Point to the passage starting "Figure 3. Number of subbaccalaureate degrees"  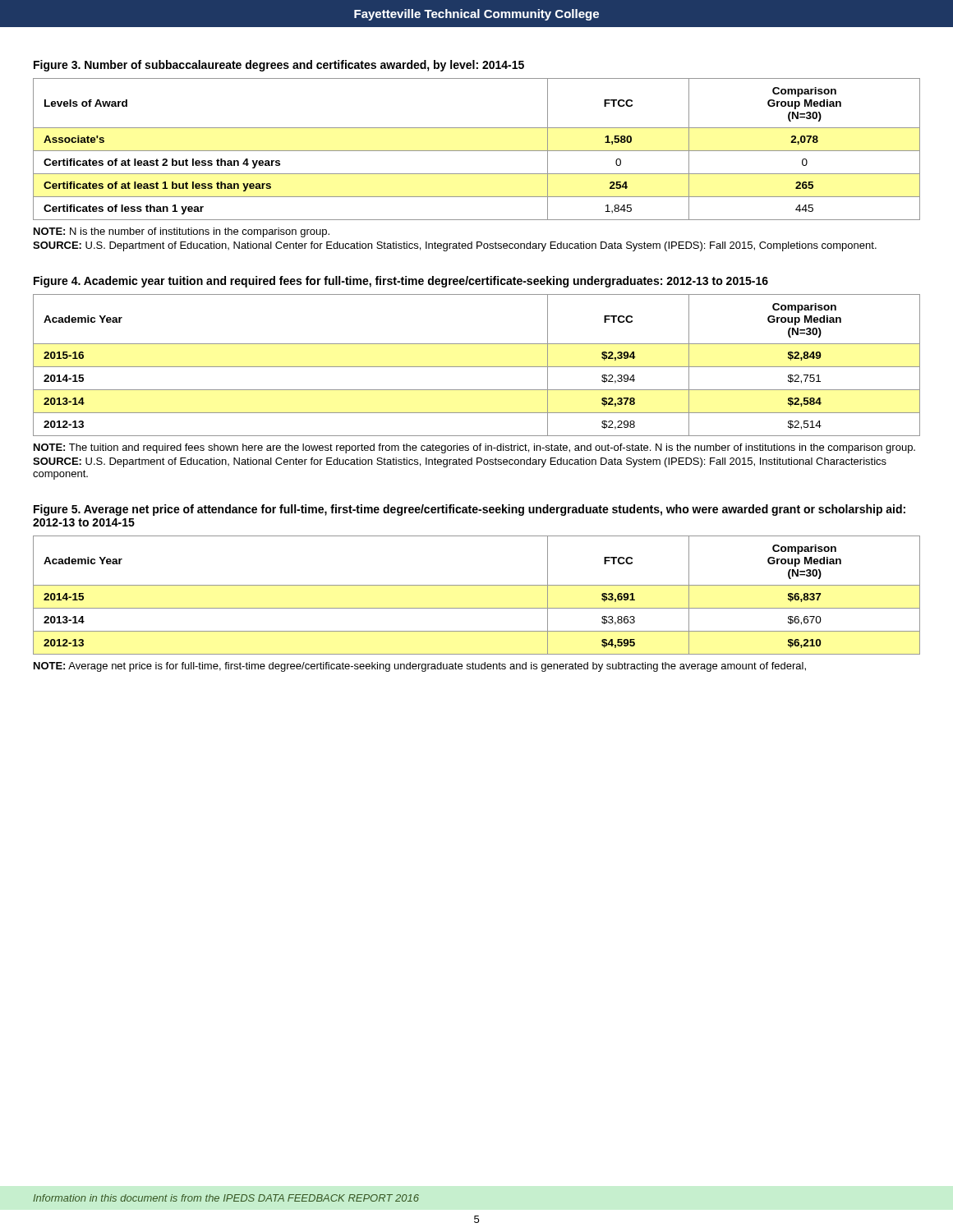279,65
